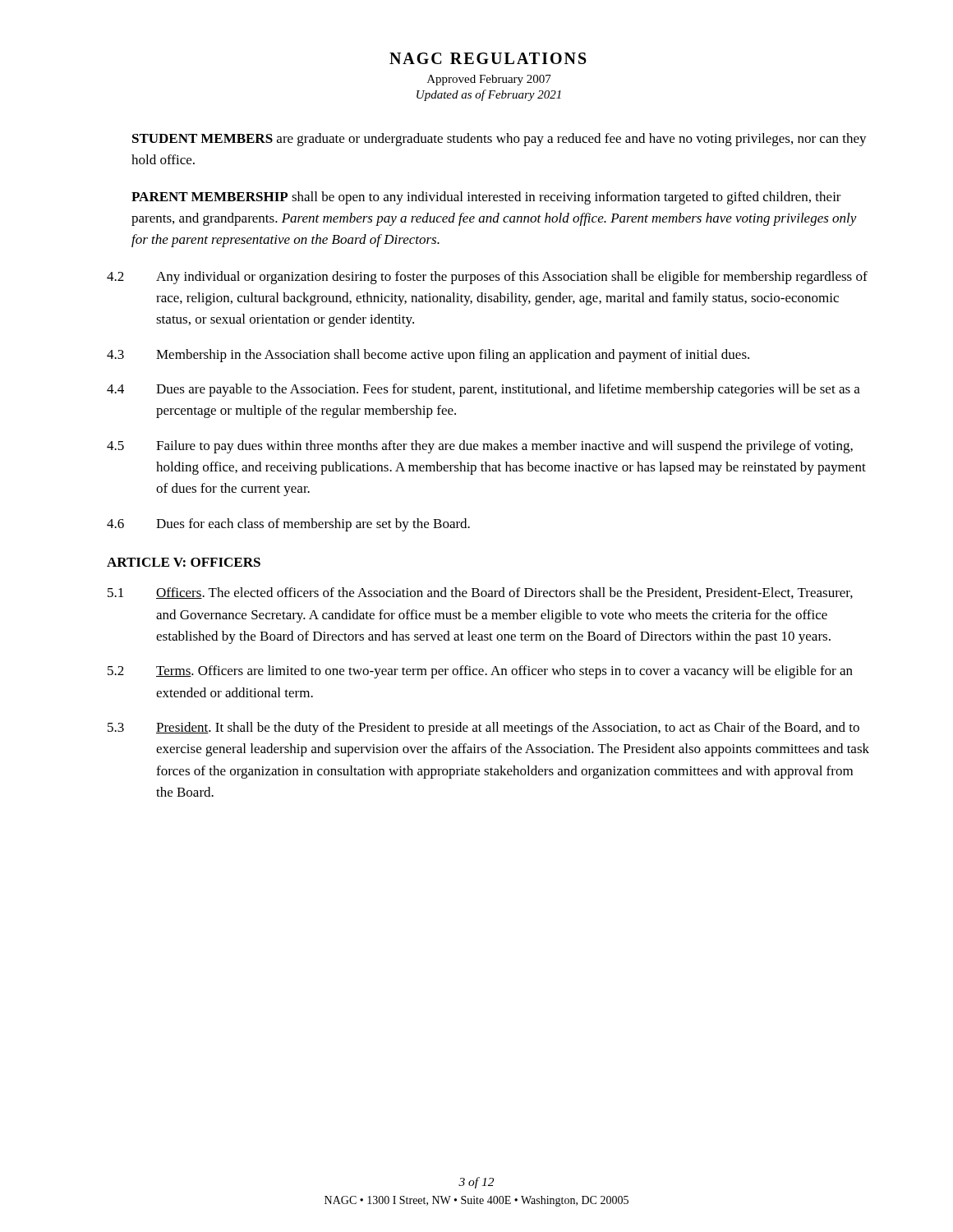This screenshot has width=953, height=1232.
Task: Find the text starting "4.6 Dues for each class of membership"
Action: (288, 525)
